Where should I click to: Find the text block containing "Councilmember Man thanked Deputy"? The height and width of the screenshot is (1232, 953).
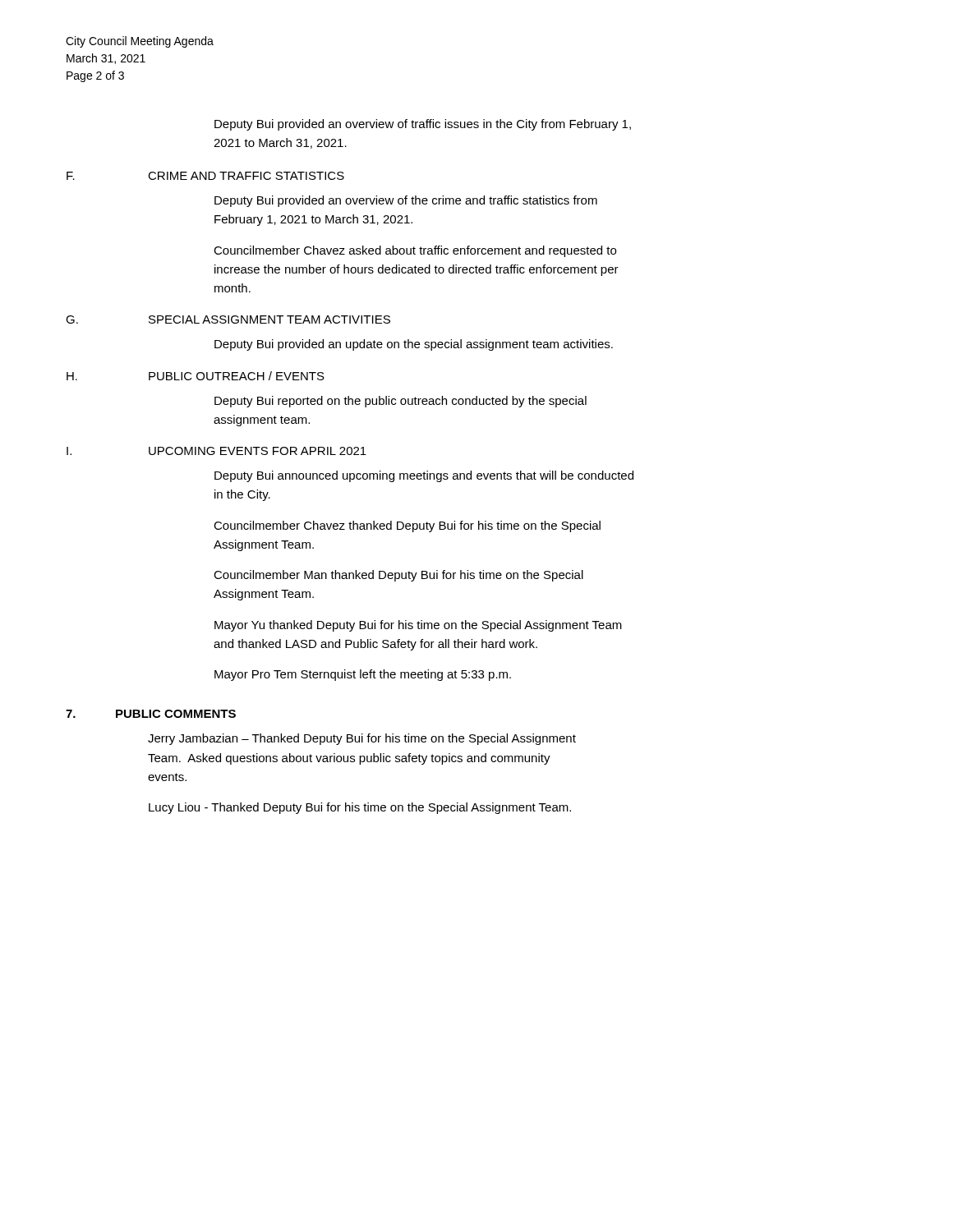pyautogui.click(x=550, y=584)
